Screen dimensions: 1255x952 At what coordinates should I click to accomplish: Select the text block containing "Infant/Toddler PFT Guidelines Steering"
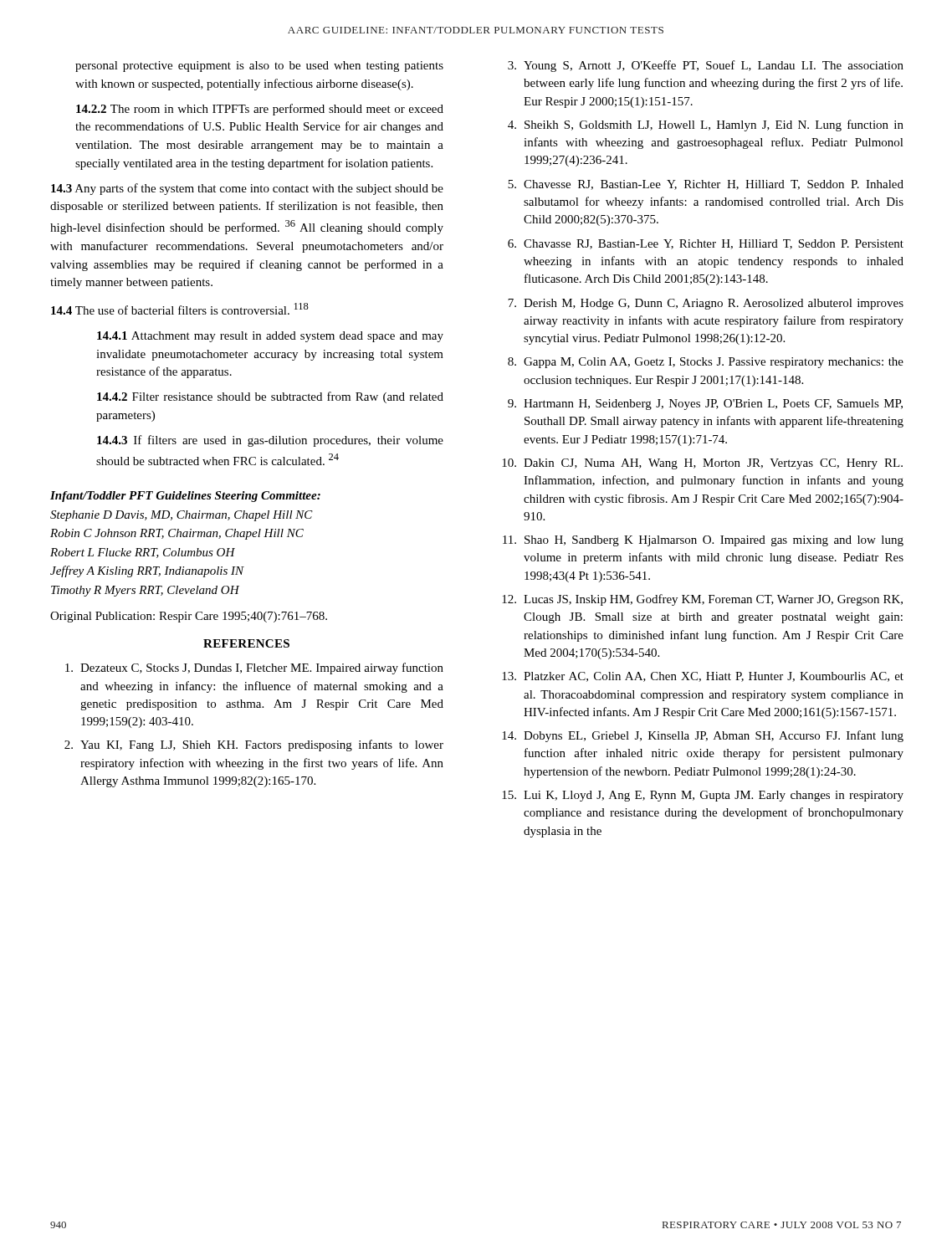[186, 542]
